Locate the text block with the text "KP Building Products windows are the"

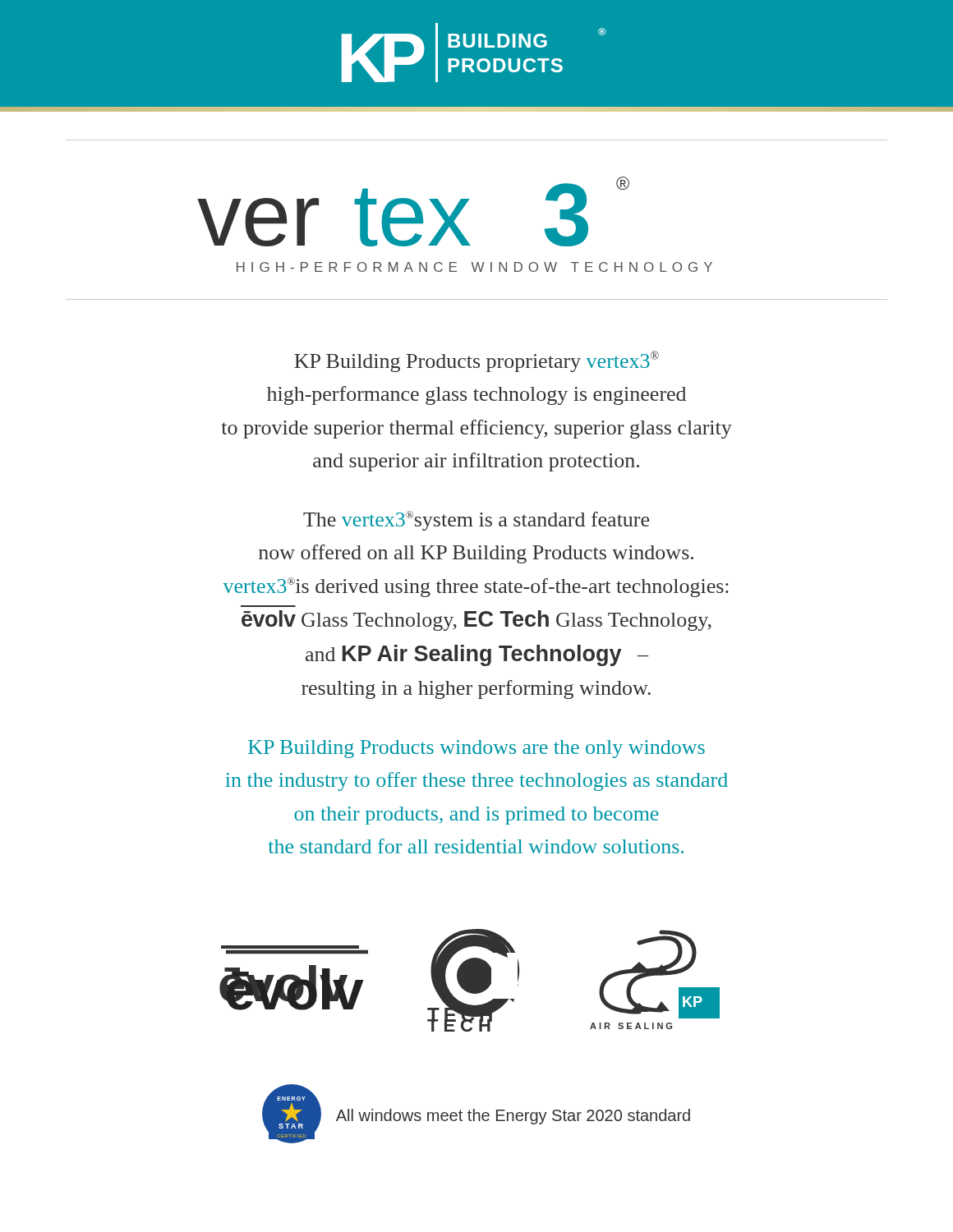[476, 797]
